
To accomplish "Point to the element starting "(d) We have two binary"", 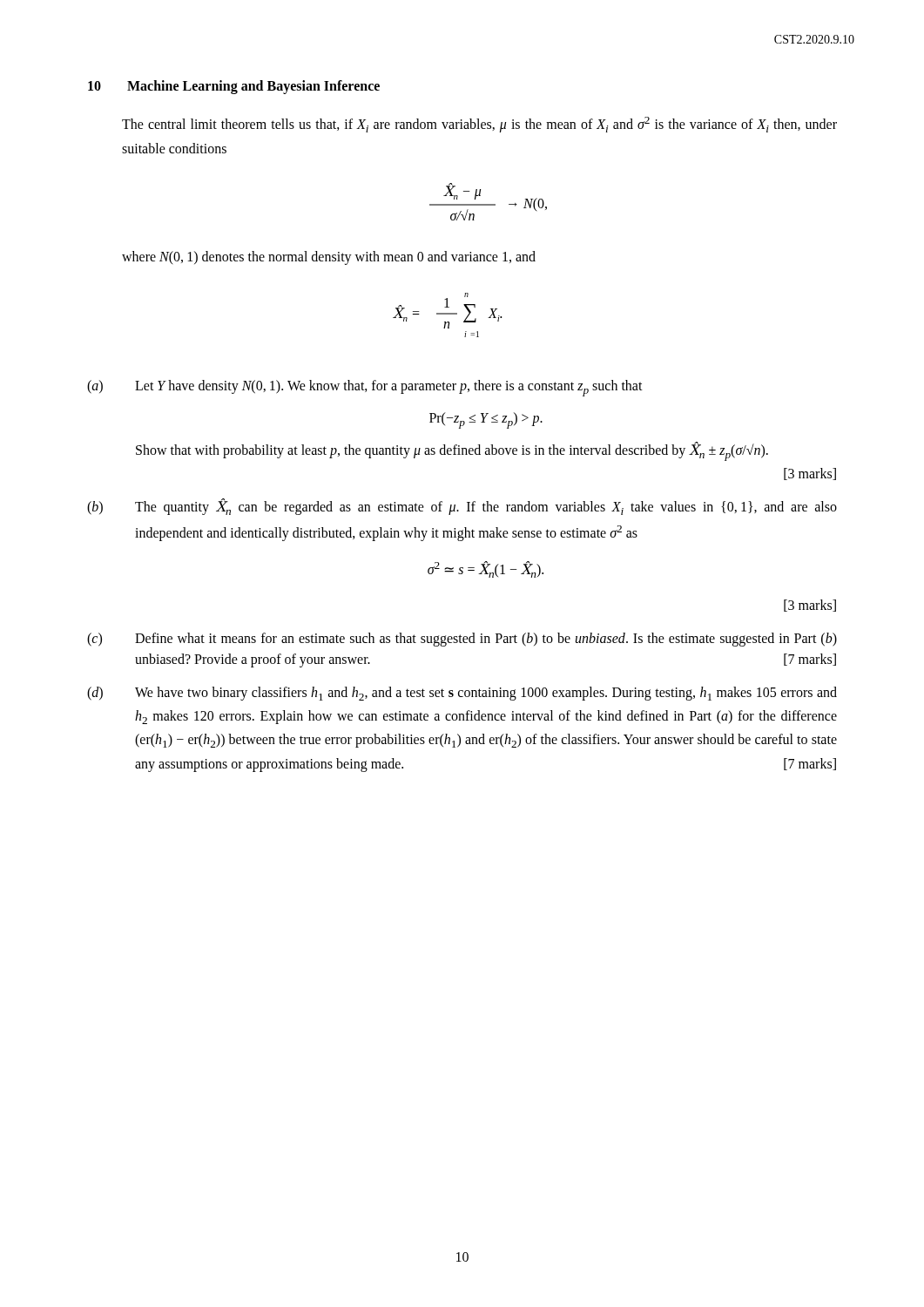I will point(462,728).
